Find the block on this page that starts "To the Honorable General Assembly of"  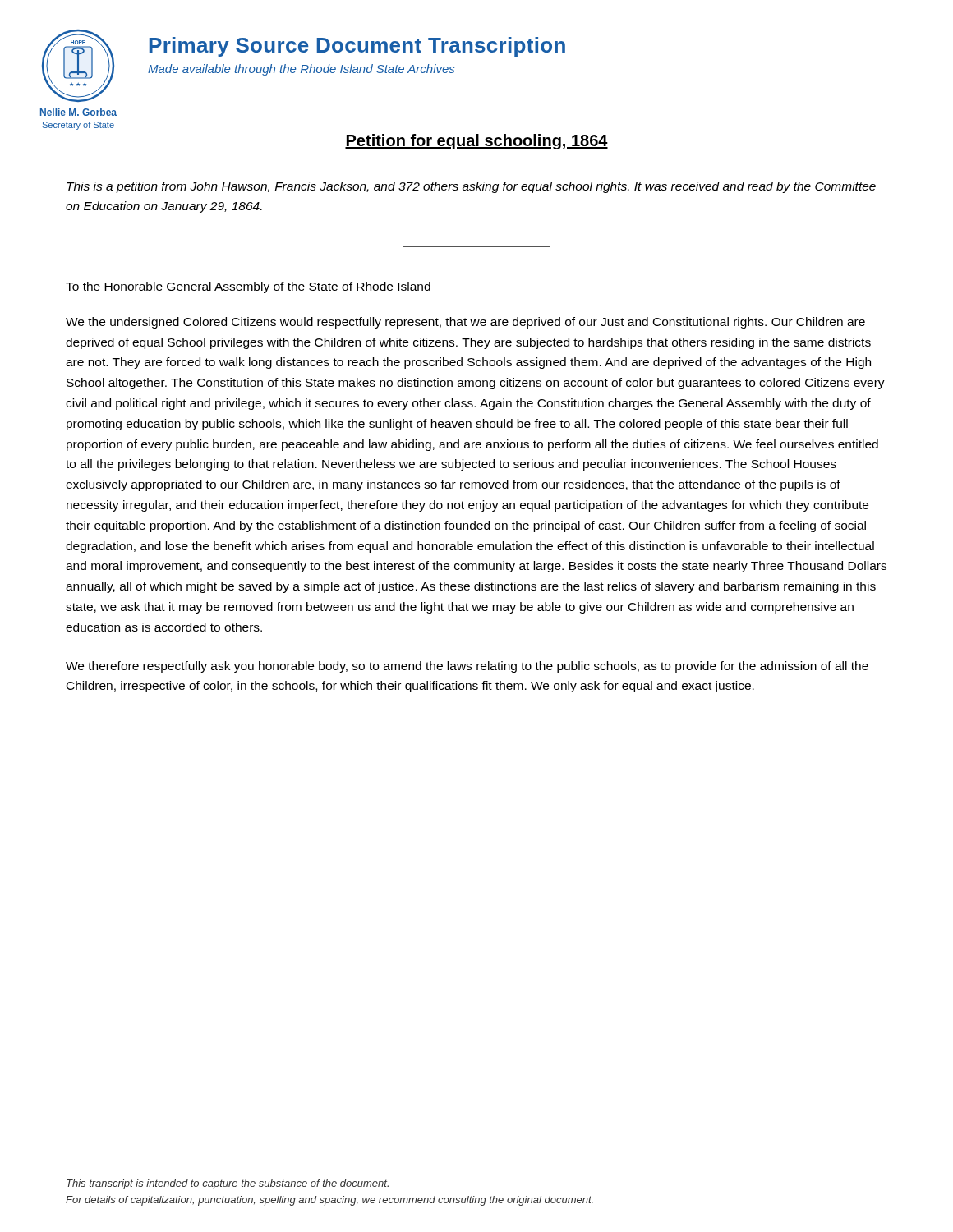pyautogui.click(x=248, y=286)
